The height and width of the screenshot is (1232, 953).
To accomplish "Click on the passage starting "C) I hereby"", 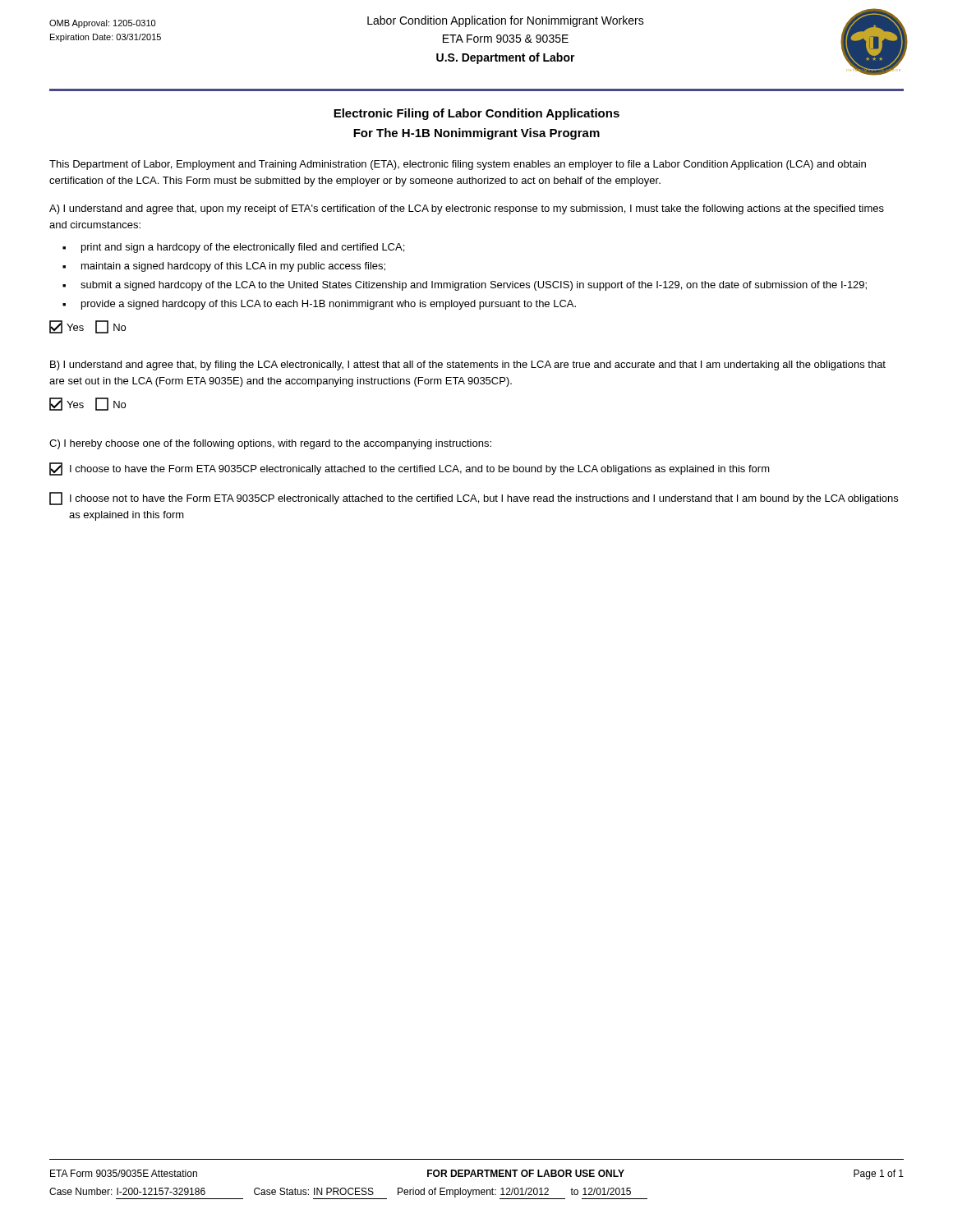I will pyautogui.click(x=271, y=443).
